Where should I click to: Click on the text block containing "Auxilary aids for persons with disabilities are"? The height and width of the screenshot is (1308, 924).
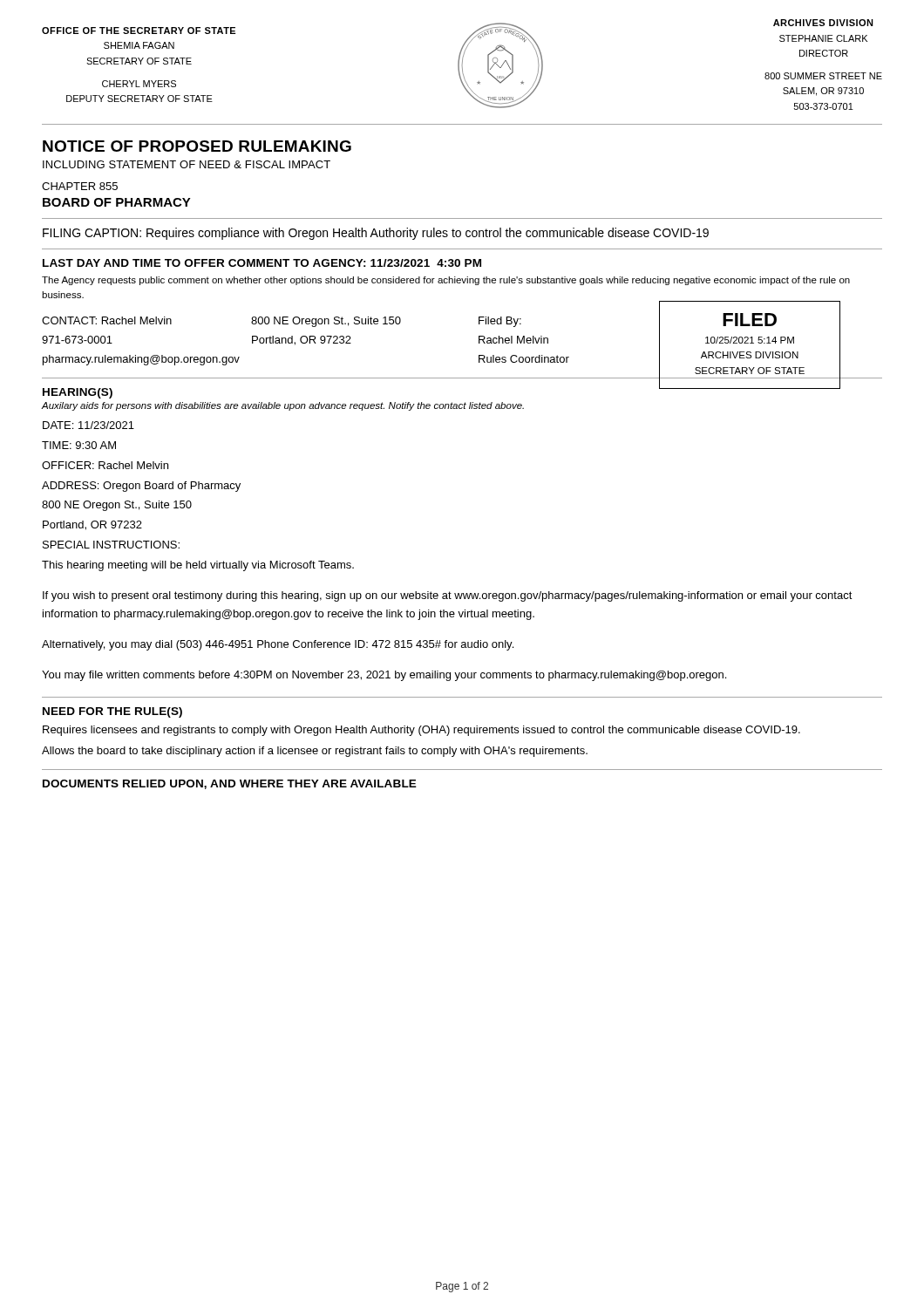[462, 406]
